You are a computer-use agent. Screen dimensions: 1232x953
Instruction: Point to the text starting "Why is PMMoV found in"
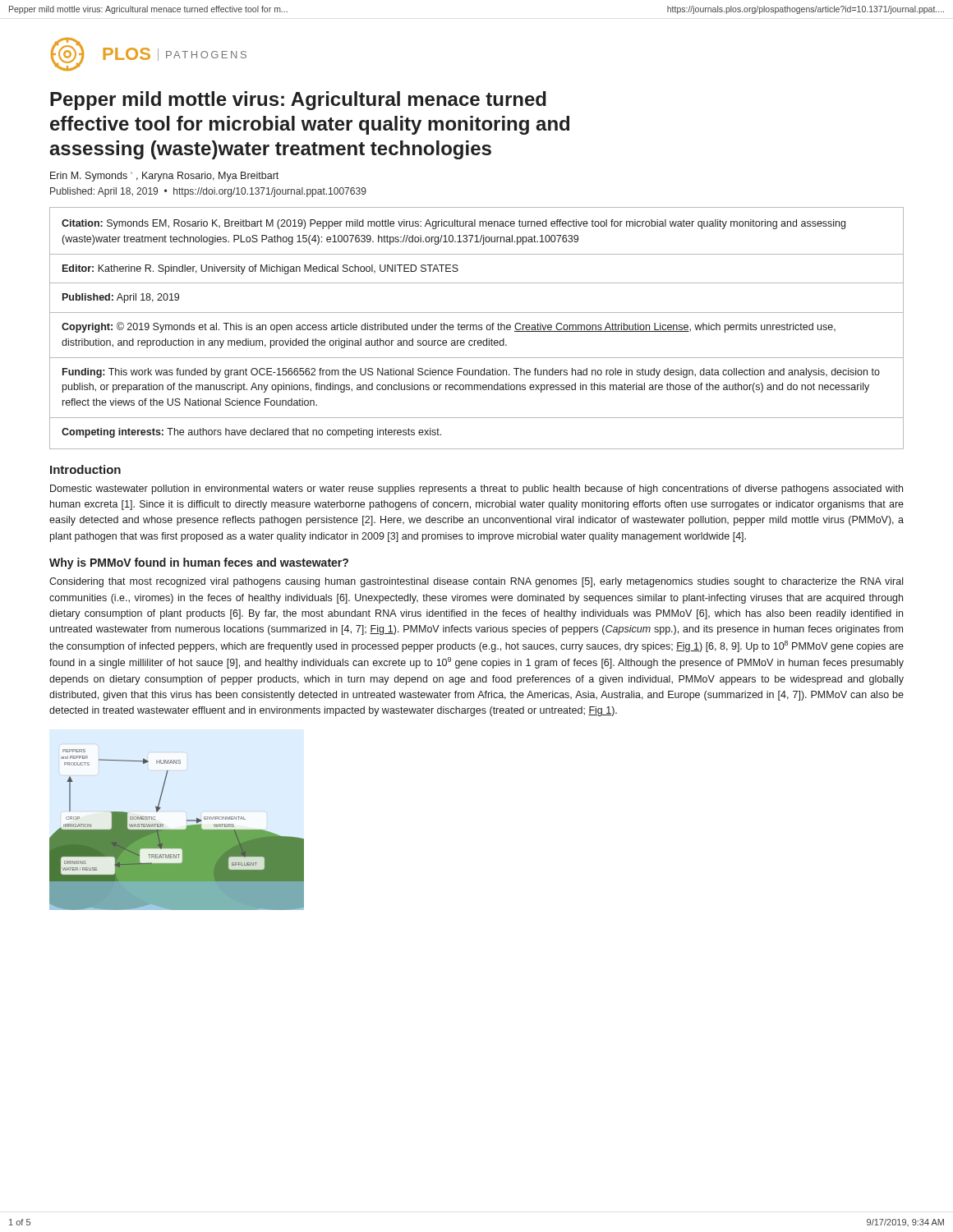[199, 563]
